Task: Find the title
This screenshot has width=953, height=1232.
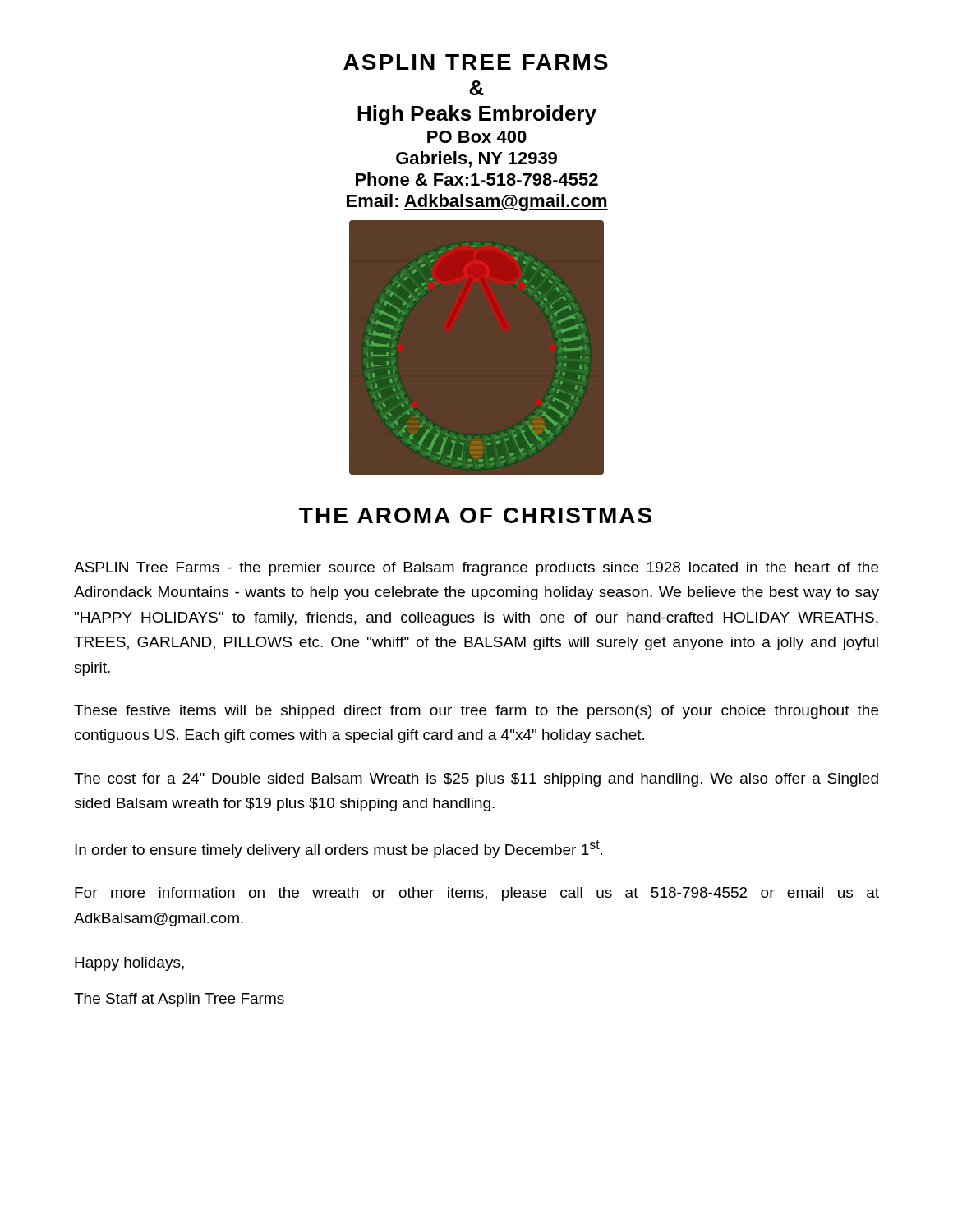Action: coord(476,131)
